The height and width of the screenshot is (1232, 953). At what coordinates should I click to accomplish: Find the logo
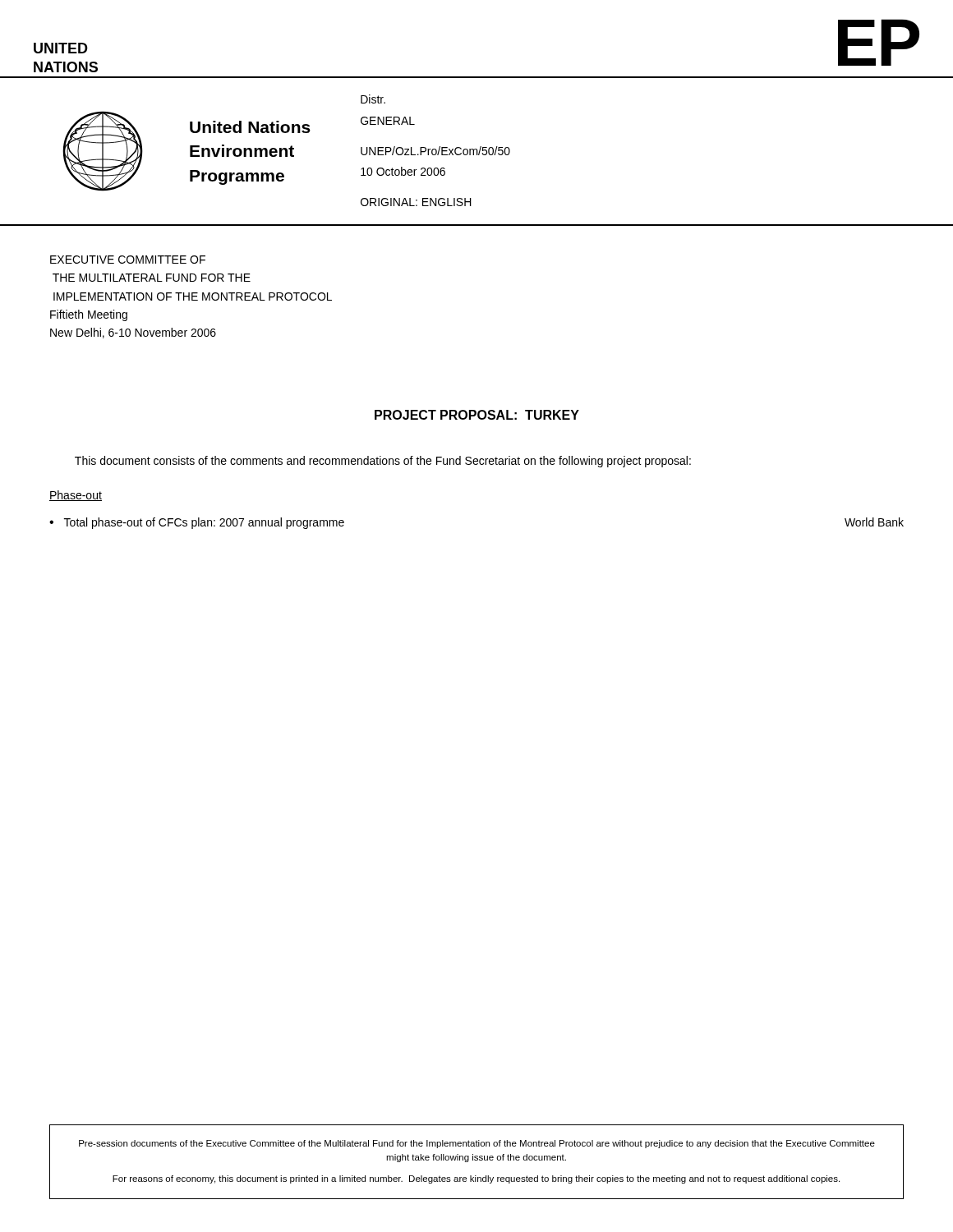[x=90, y=151]
